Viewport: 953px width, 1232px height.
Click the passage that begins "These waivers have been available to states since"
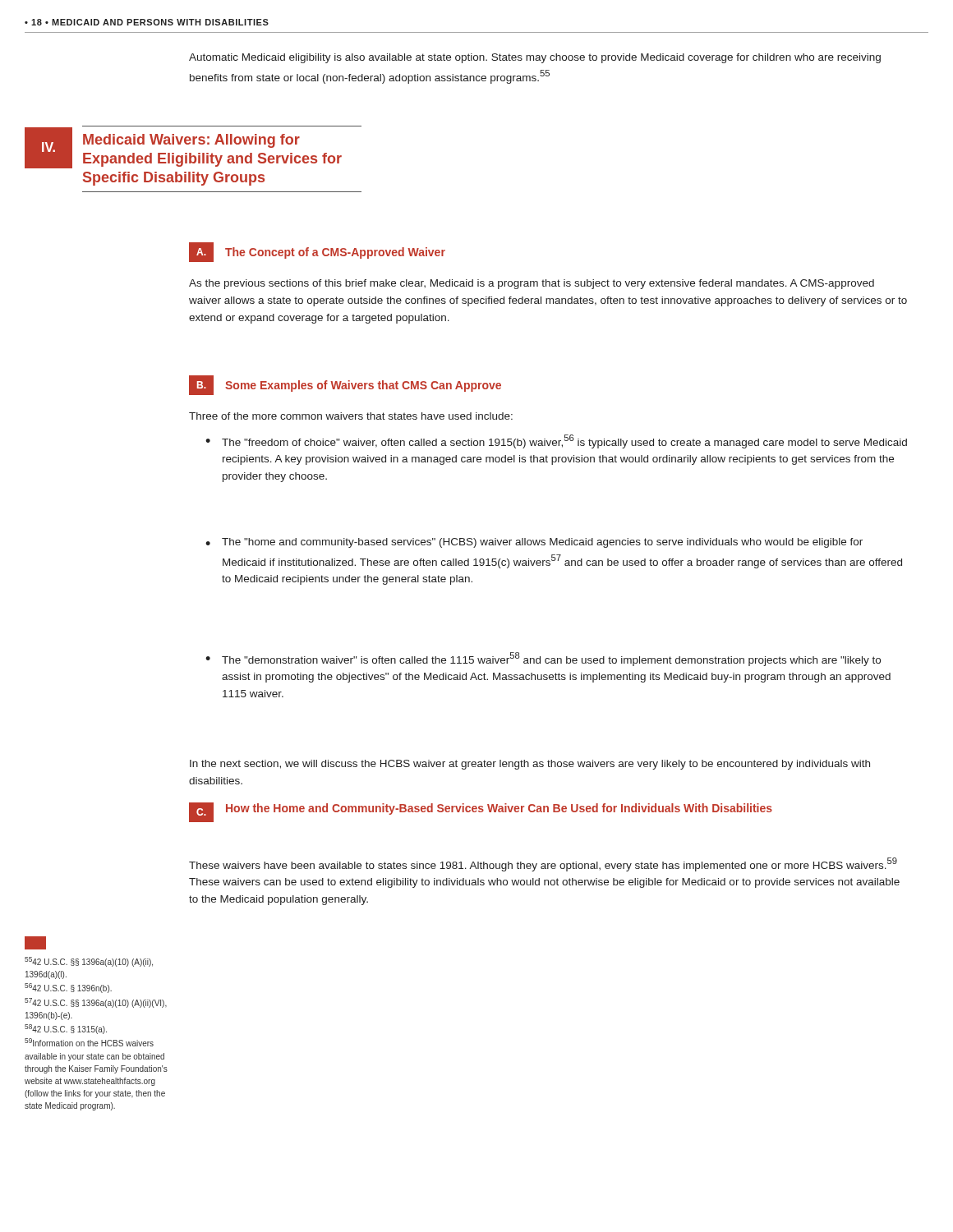[x=544, y=881]
